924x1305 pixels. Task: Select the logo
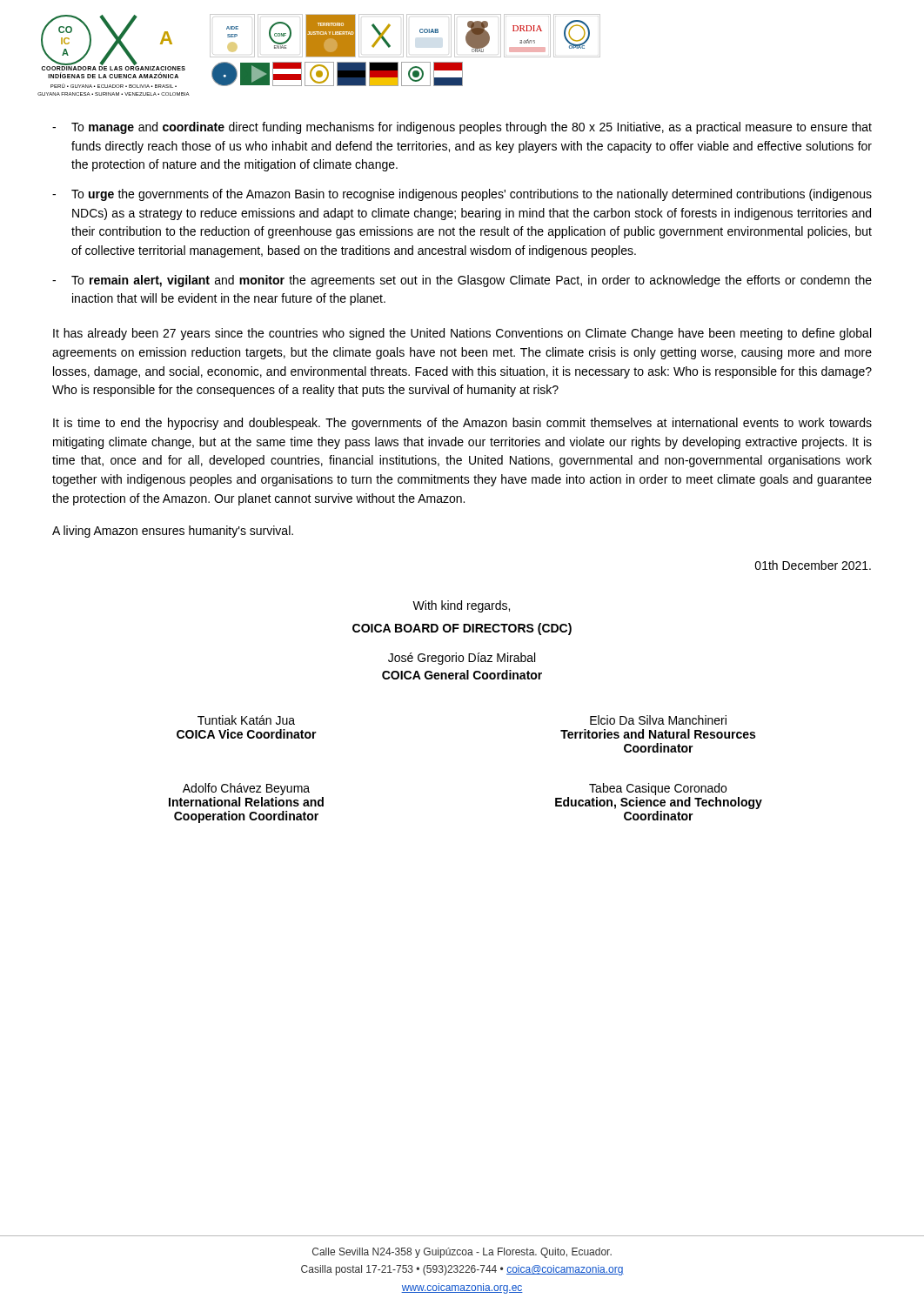462,49
